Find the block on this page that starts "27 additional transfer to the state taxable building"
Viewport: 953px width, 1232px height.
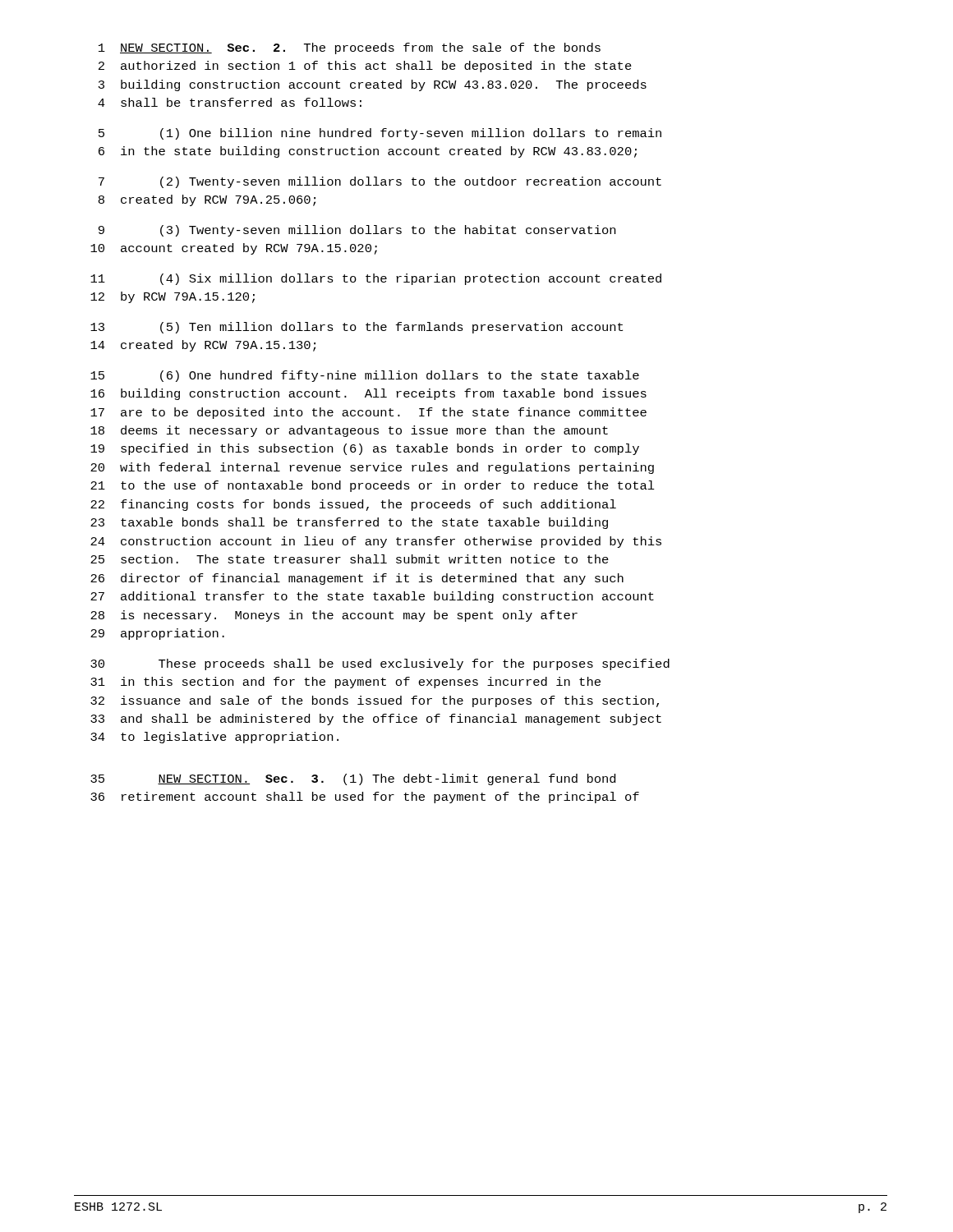pos(481,597)
